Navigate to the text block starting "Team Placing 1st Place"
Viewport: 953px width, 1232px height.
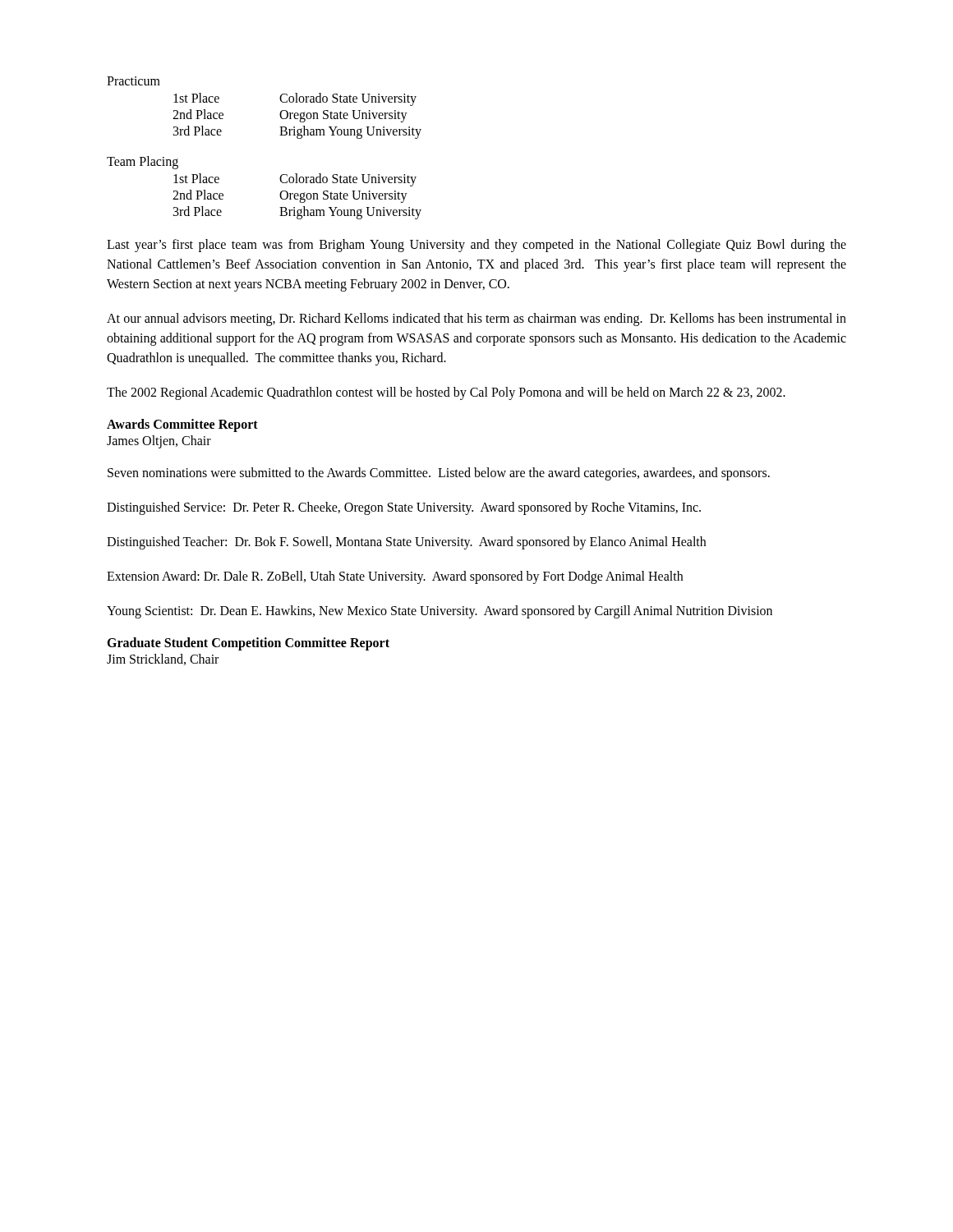143,163
